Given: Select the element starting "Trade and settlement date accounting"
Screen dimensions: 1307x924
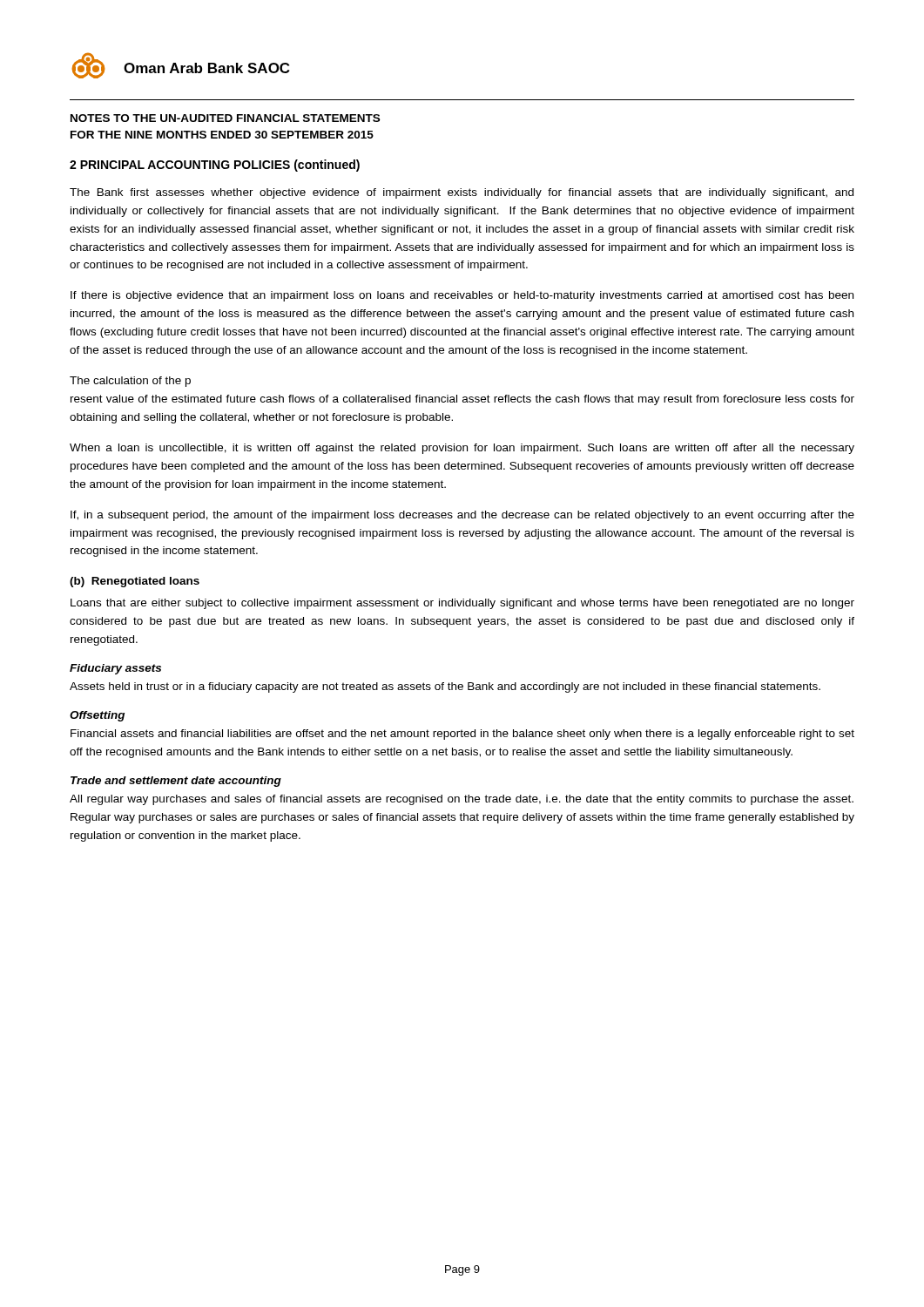Looking at the screenshot, I should (x=175, y=780).
